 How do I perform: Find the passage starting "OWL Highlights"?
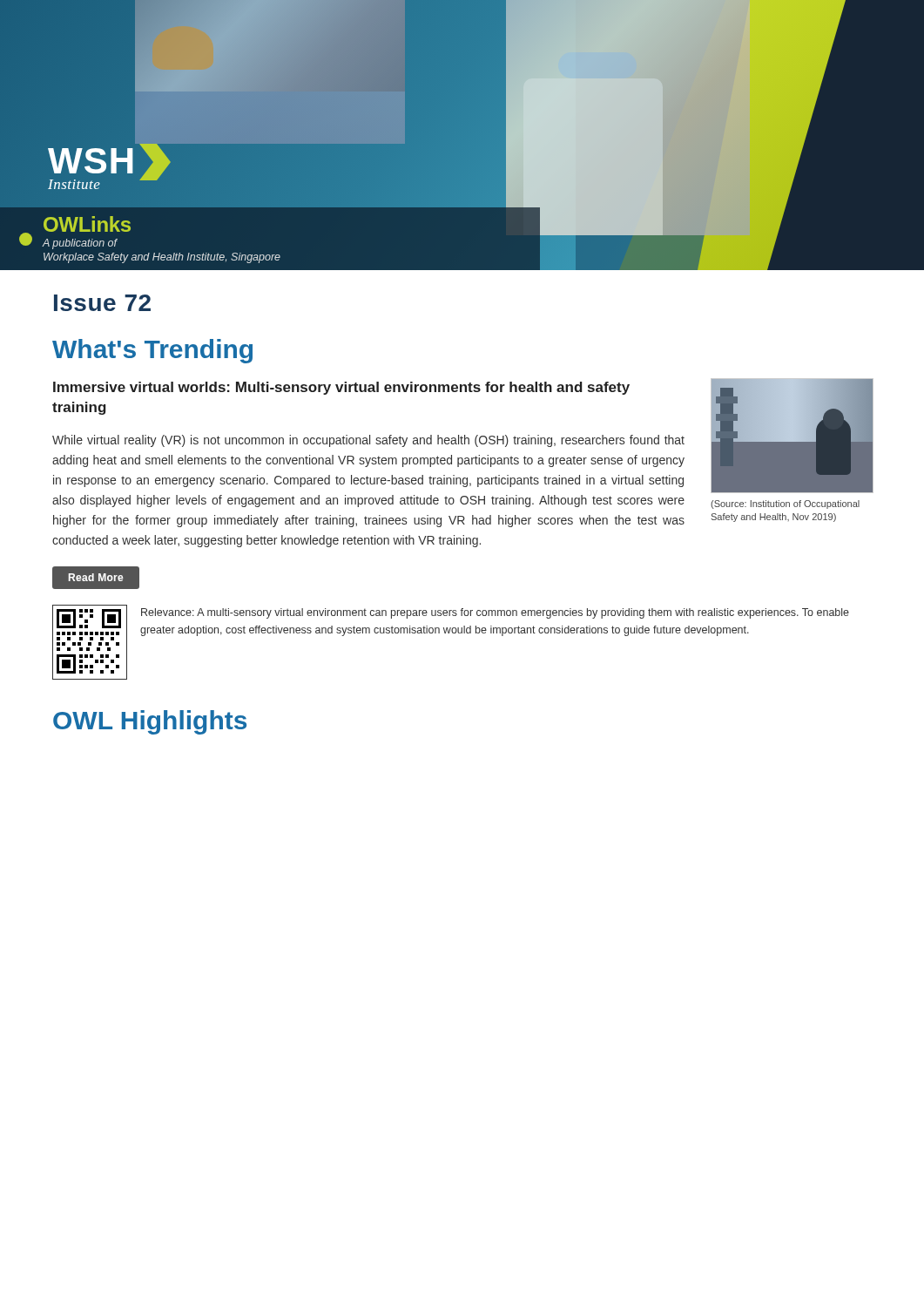150,722
